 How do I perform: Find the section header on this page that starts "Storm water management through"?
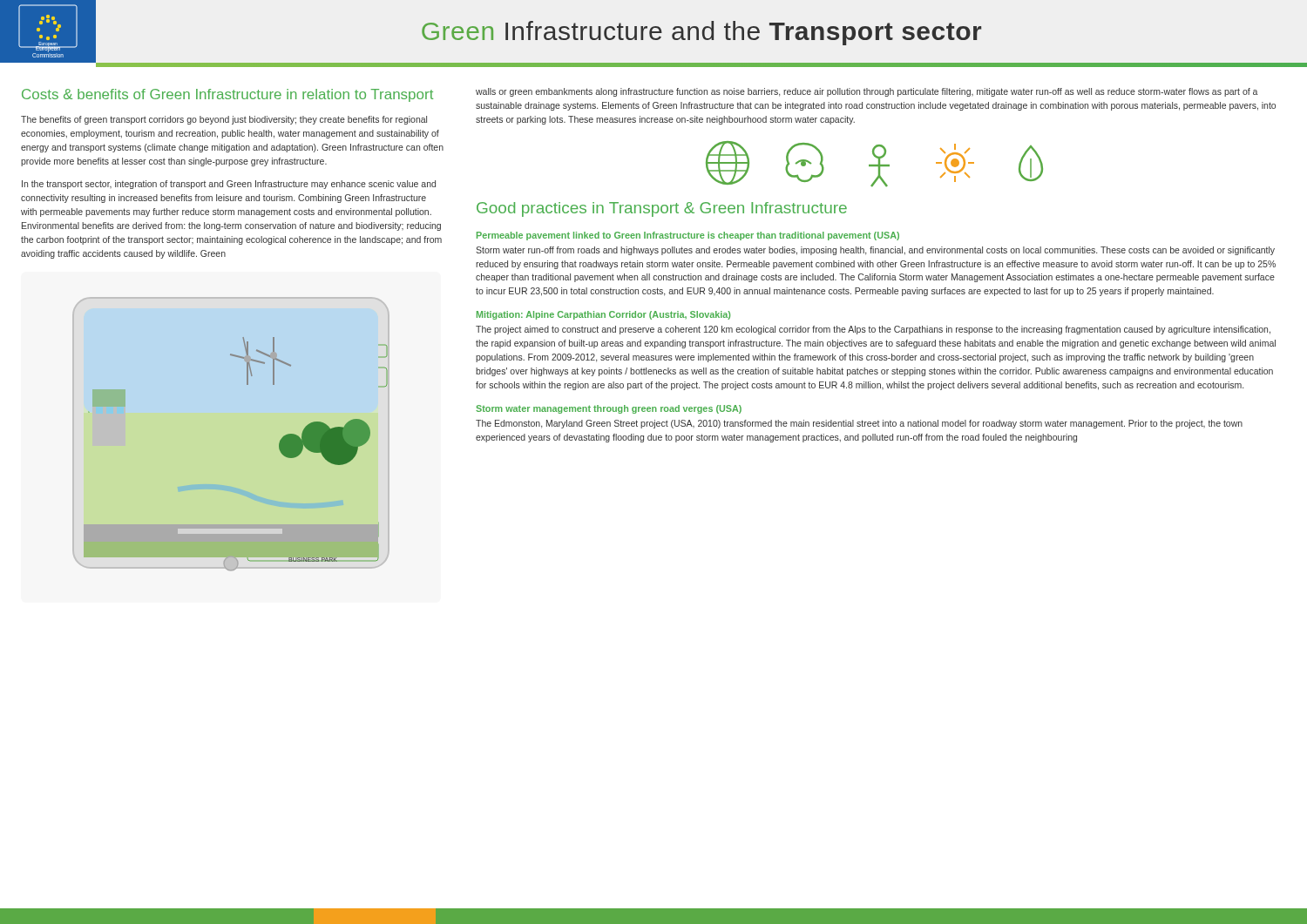coord(609,409)
